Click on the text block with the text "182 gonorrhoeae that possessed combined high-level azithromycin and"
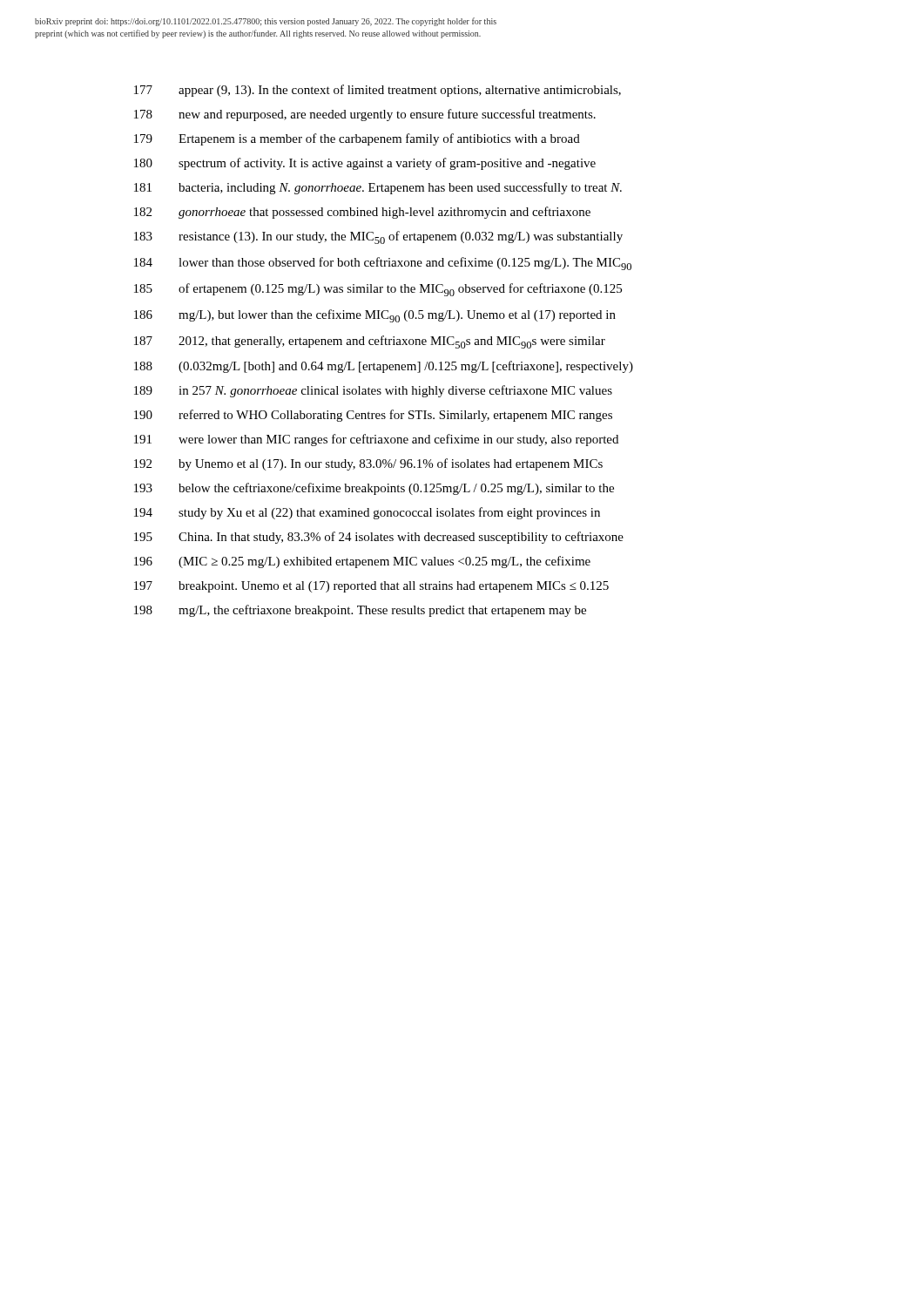Screen dimensions: 1307x924 tap(479, 212)
